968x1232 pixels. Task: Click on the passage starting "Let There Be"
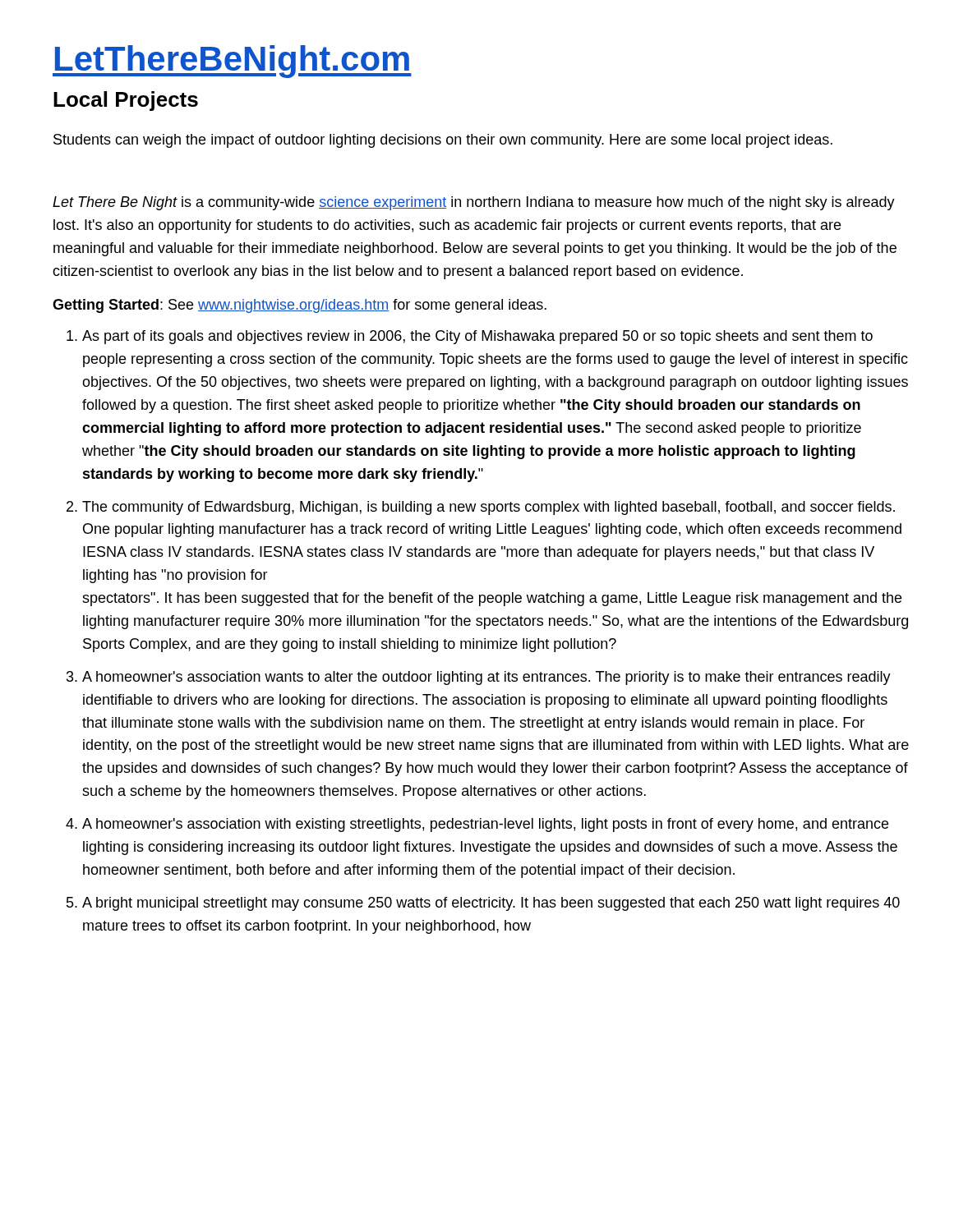click(x=475, y=236)
